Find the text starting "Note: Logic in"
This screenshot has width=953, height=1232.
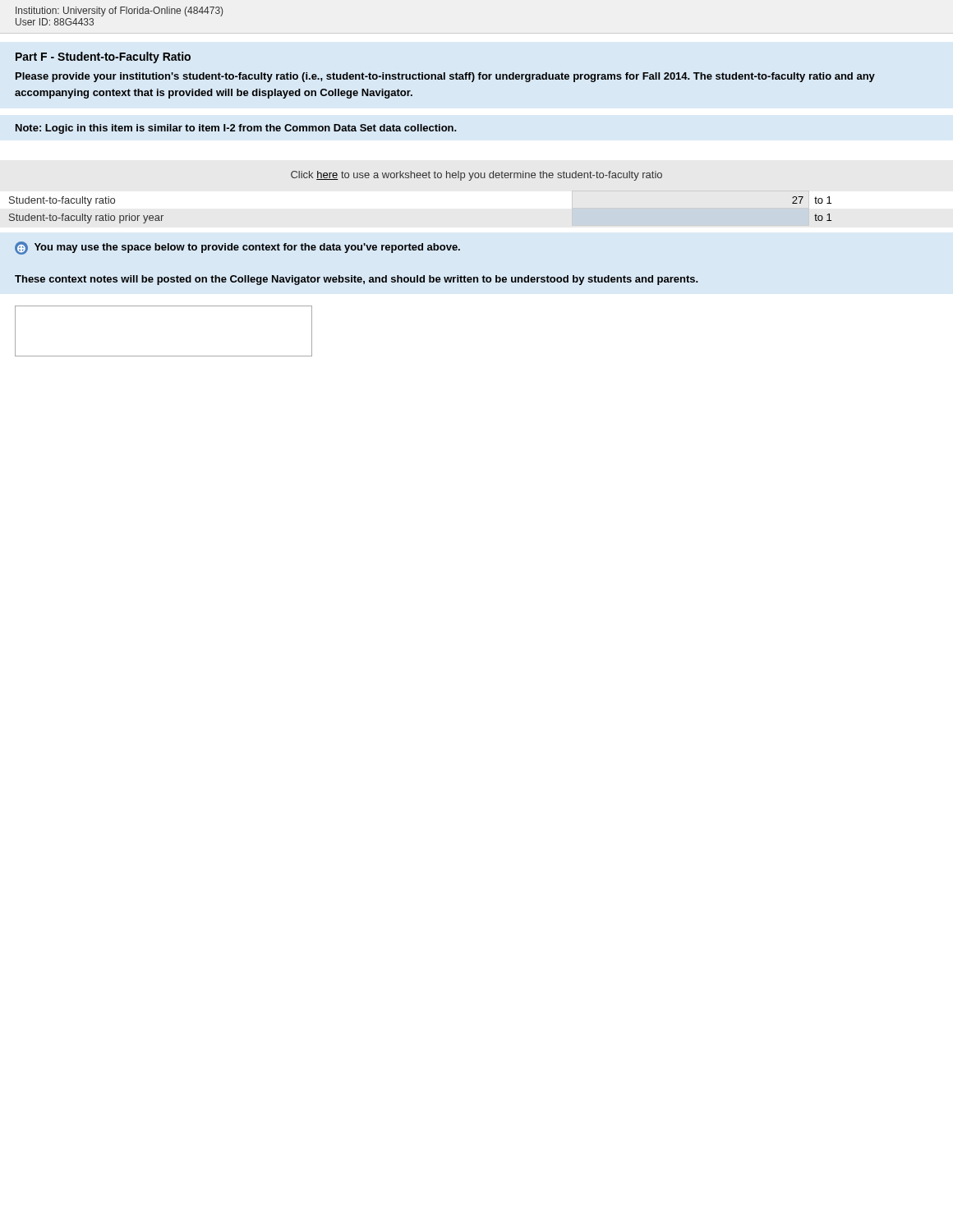pos(236,128)
